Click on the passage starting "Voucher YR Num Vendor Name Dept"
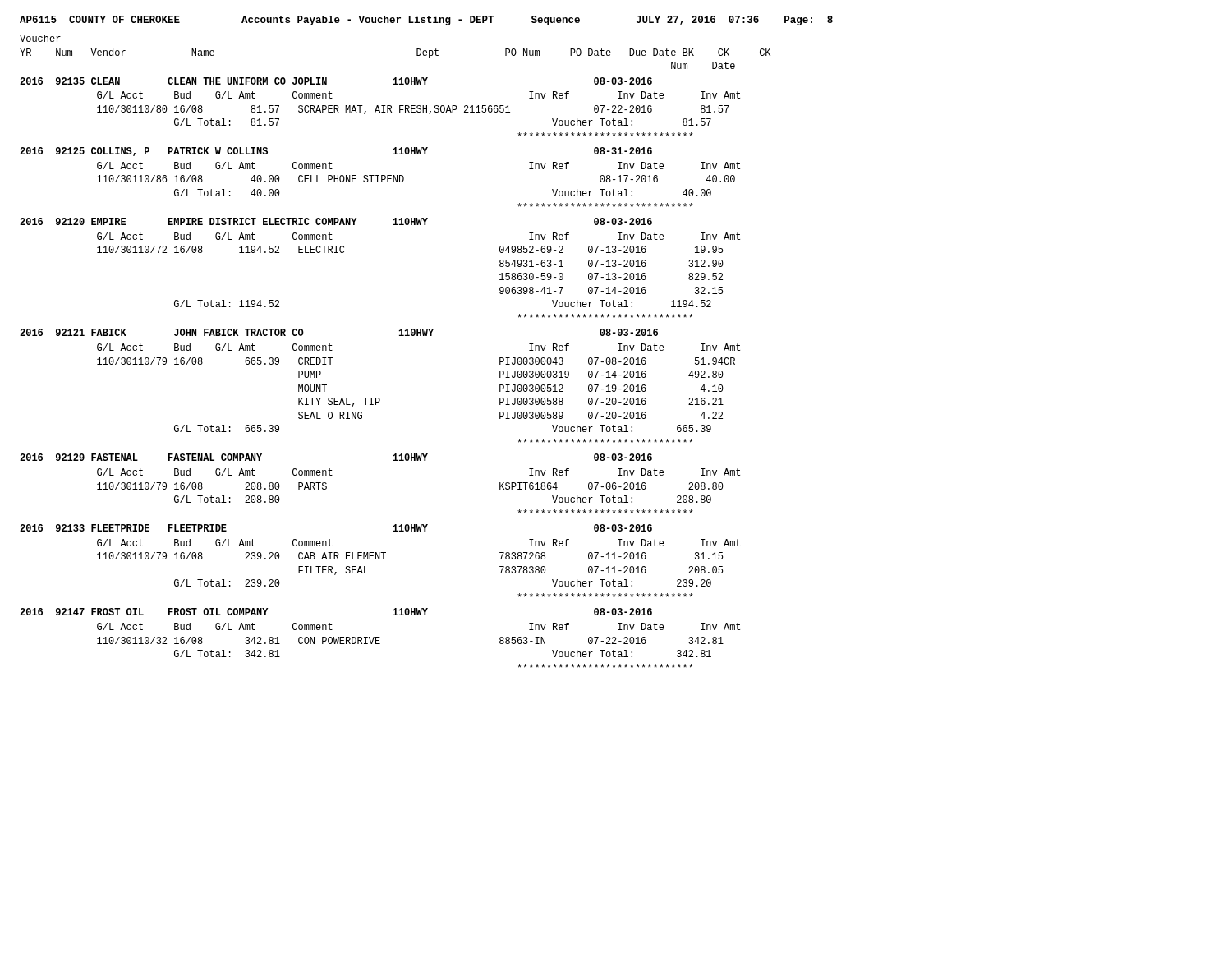The image size is (1232, 953). [616, 61]
